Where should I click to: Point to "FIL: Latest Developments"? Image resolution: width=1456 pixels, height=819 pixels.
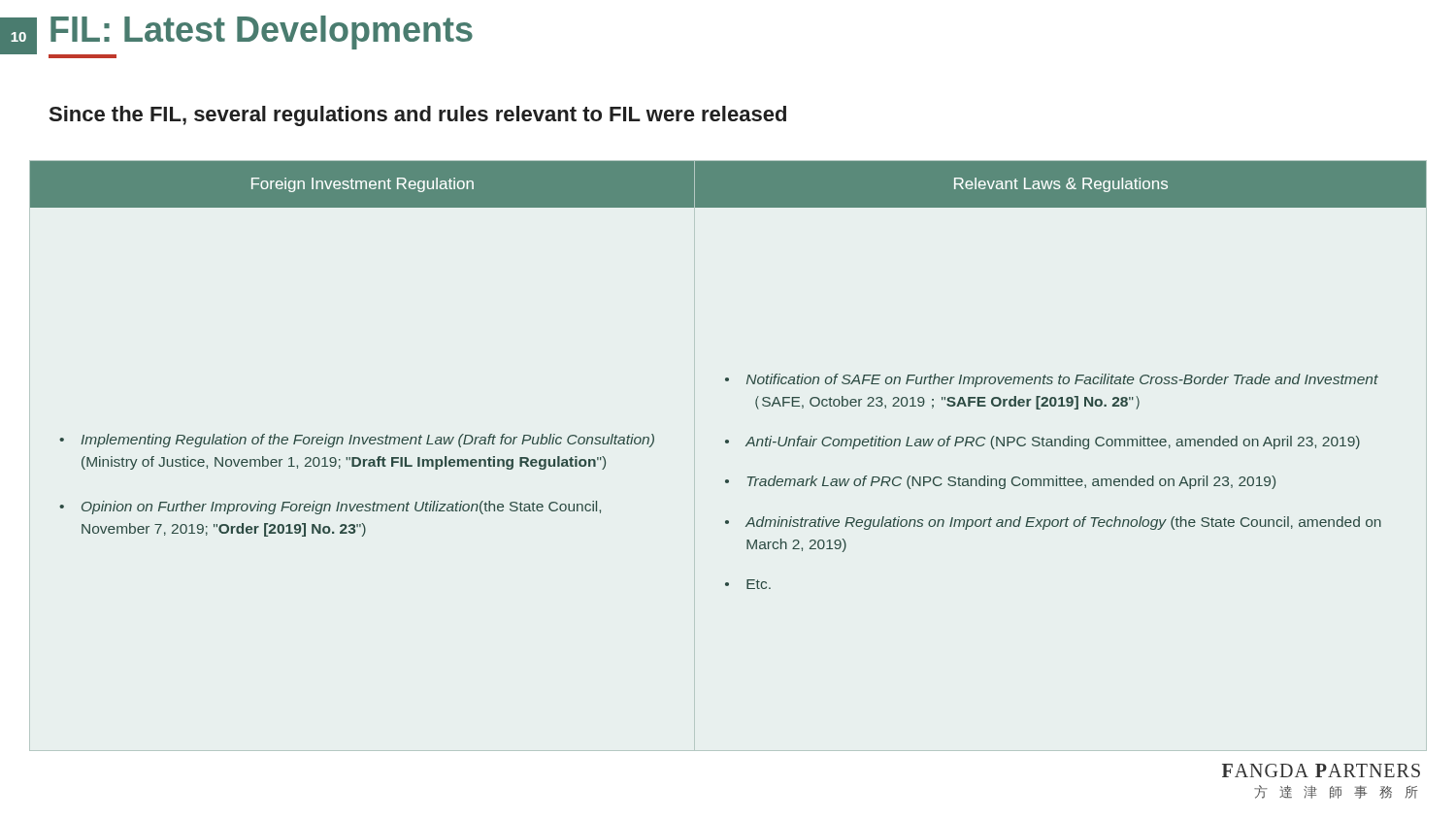tap(261, 34)
